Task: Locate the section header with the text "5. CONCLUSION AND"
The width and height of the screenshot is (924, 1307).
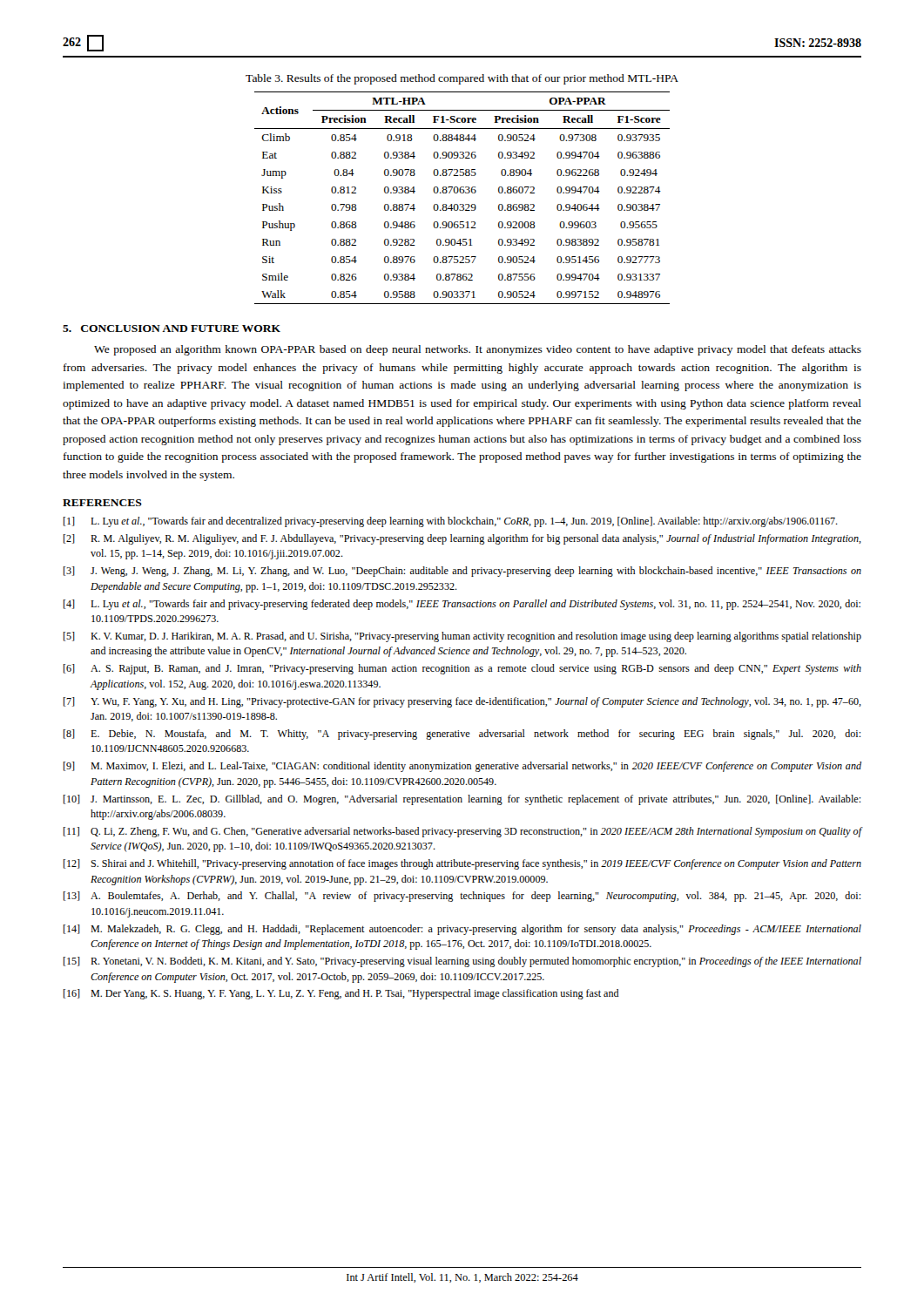Action: click(x=172, y=328)
